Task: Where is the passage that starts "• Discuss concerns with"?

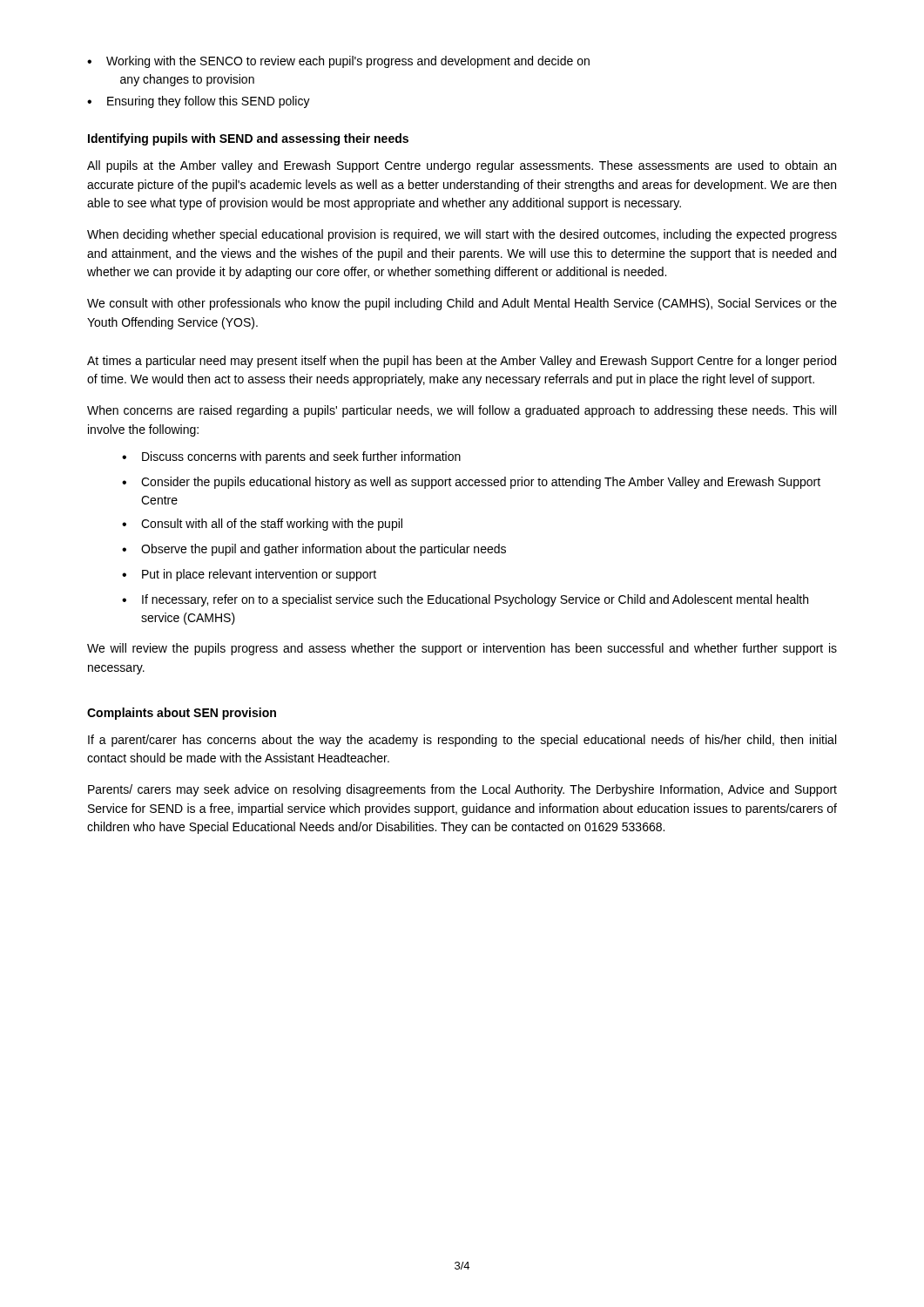Action: (x=291, y=457)
